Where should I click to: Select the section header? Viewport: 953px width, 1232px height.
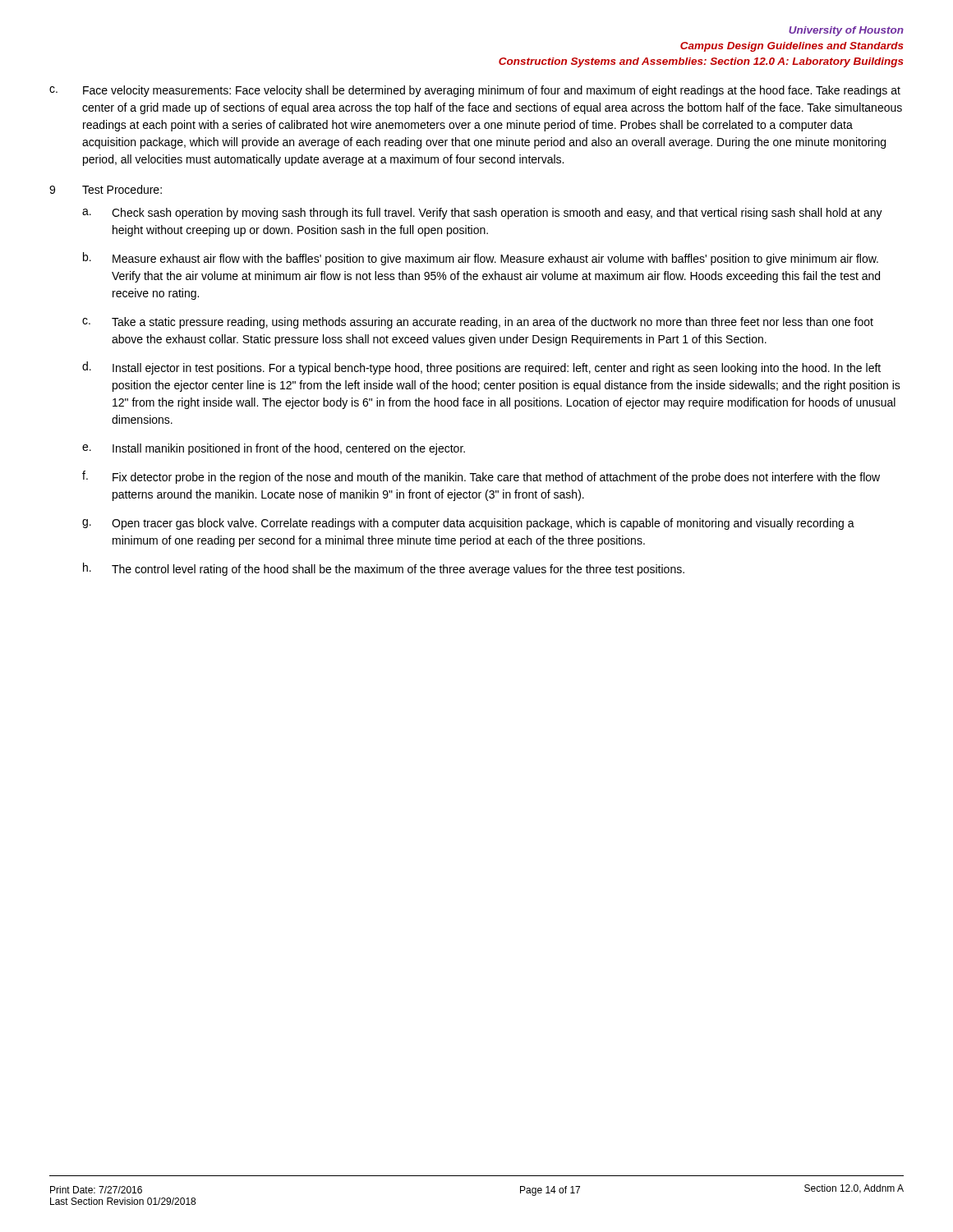pyautogui.click(x=106, y=190)
